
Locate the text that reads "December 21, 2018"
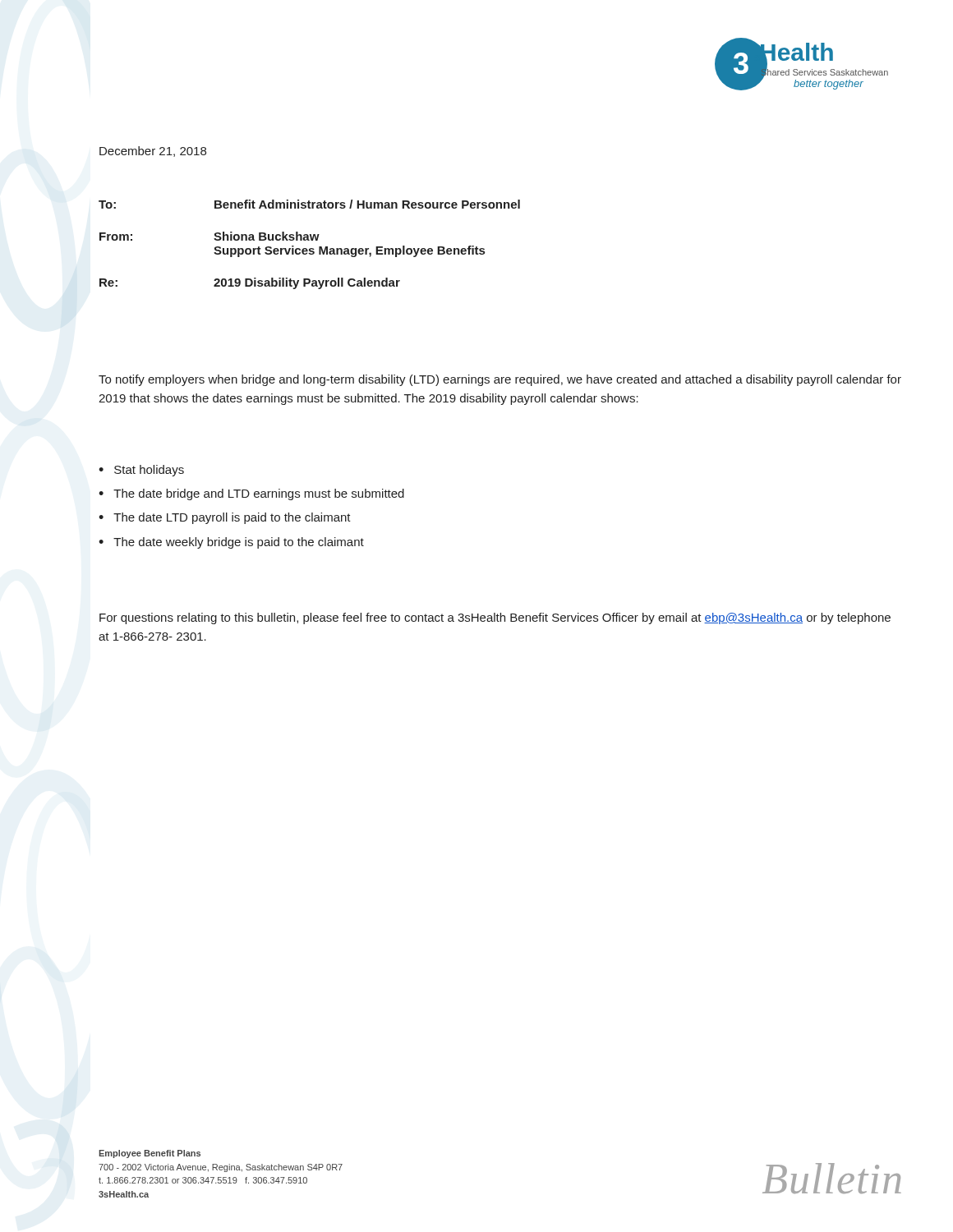[x=153, y=151]
